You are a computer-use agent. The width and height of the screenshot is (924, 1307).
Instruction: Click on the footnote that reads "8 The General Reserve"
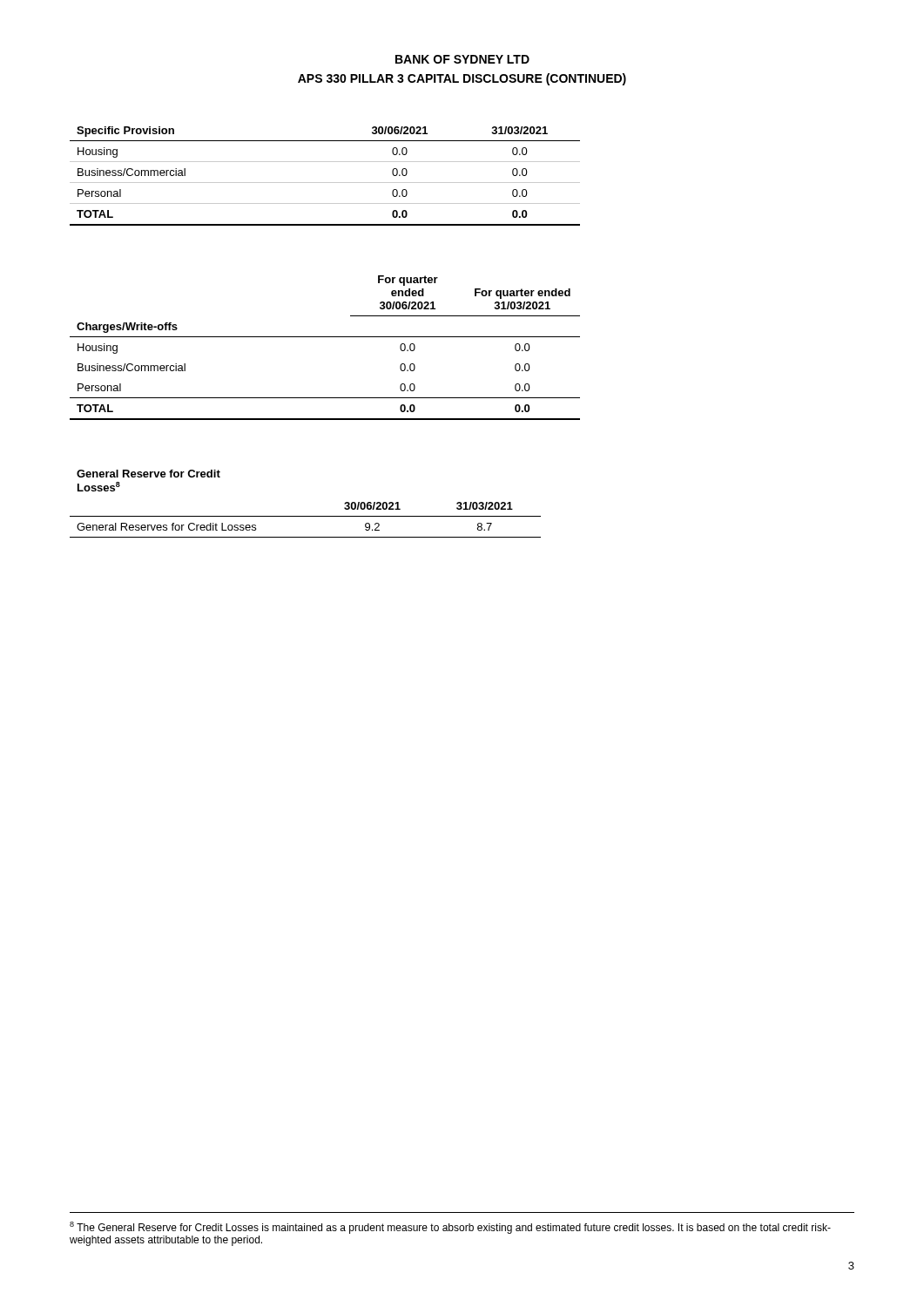(x=450, y=1233)
